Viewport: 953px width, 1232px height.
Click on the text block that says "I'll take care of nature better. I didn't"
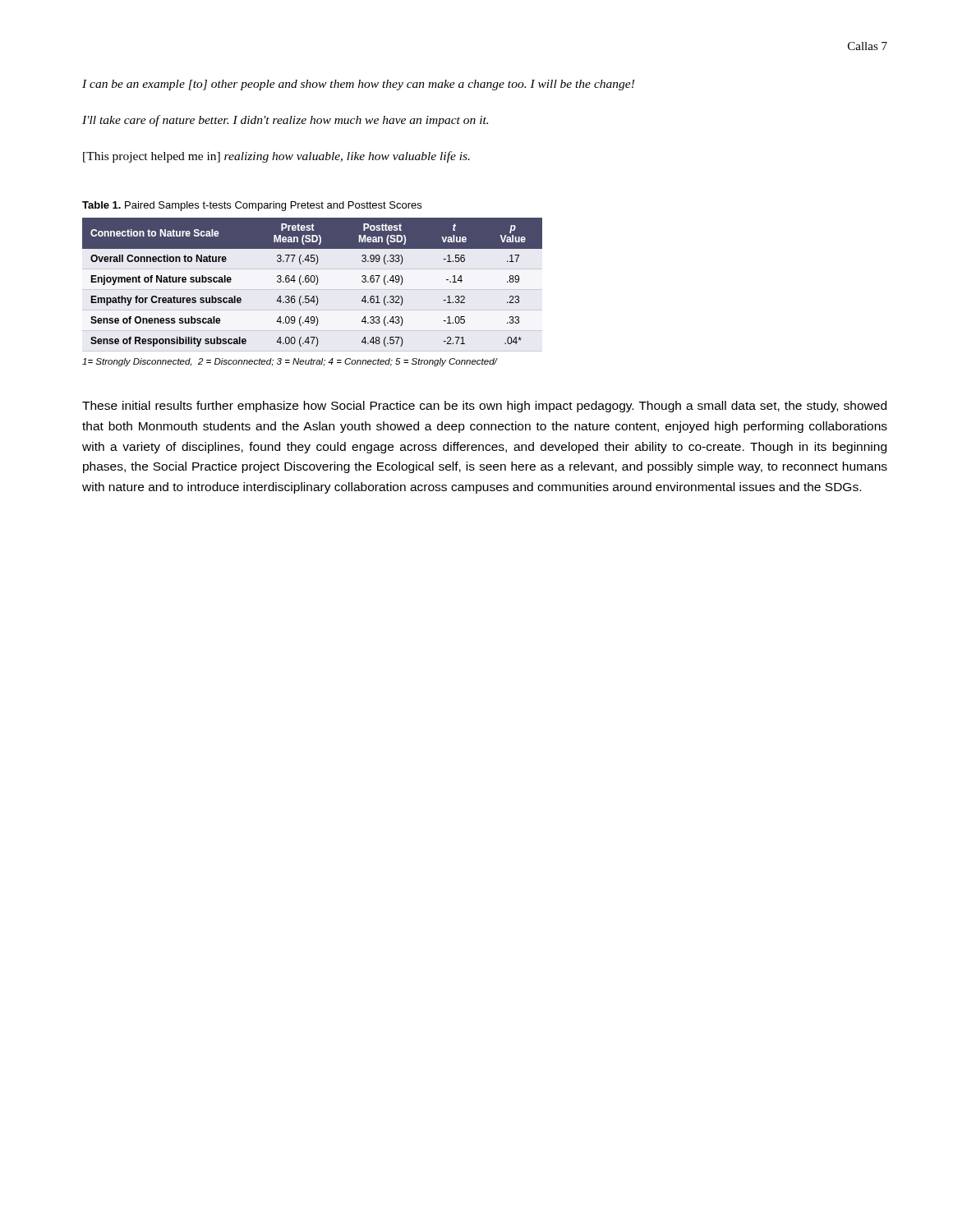286,120
